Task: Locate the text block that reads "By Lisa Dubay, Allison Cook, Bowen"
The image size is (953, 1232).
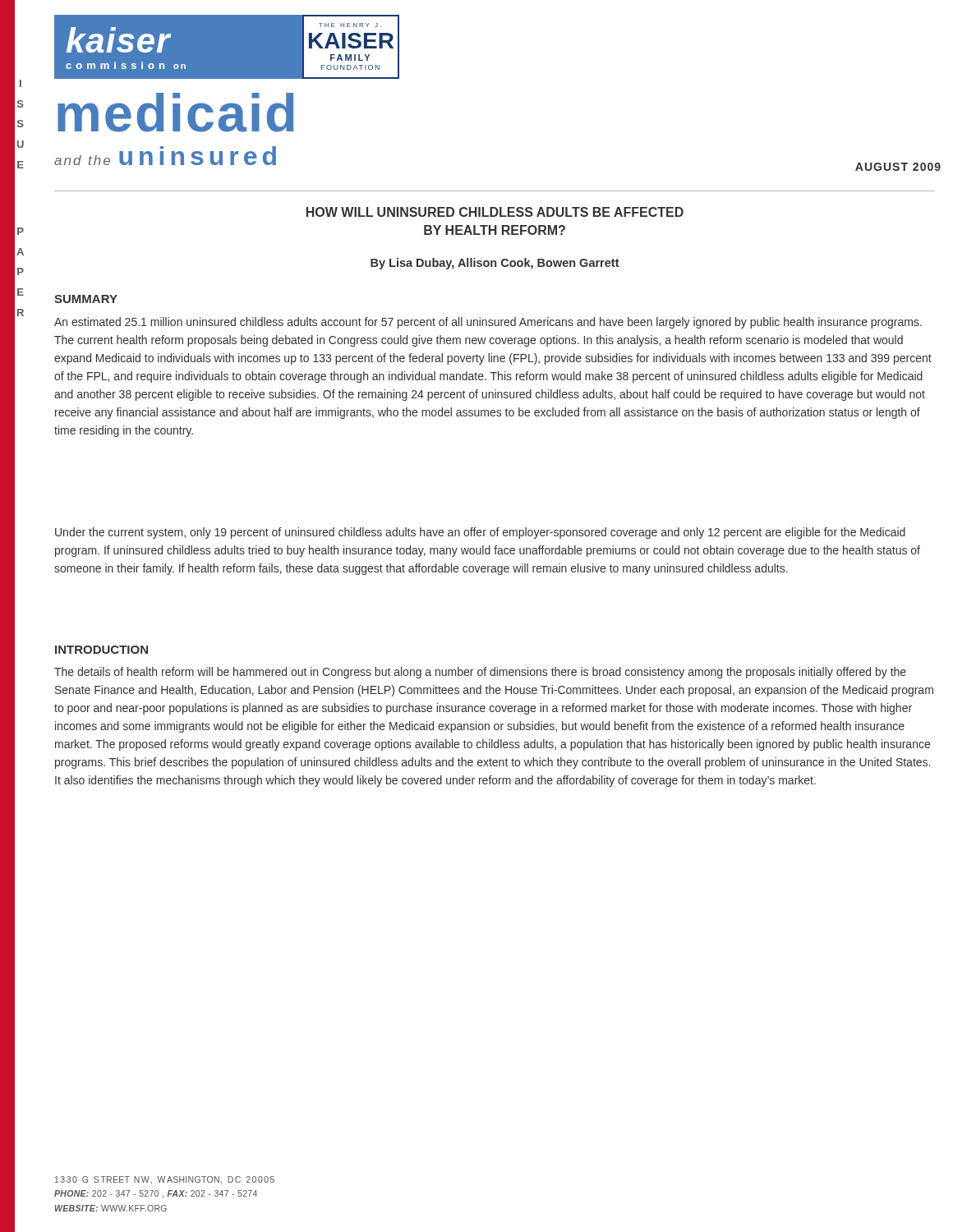Action: (x=495, y=263)
